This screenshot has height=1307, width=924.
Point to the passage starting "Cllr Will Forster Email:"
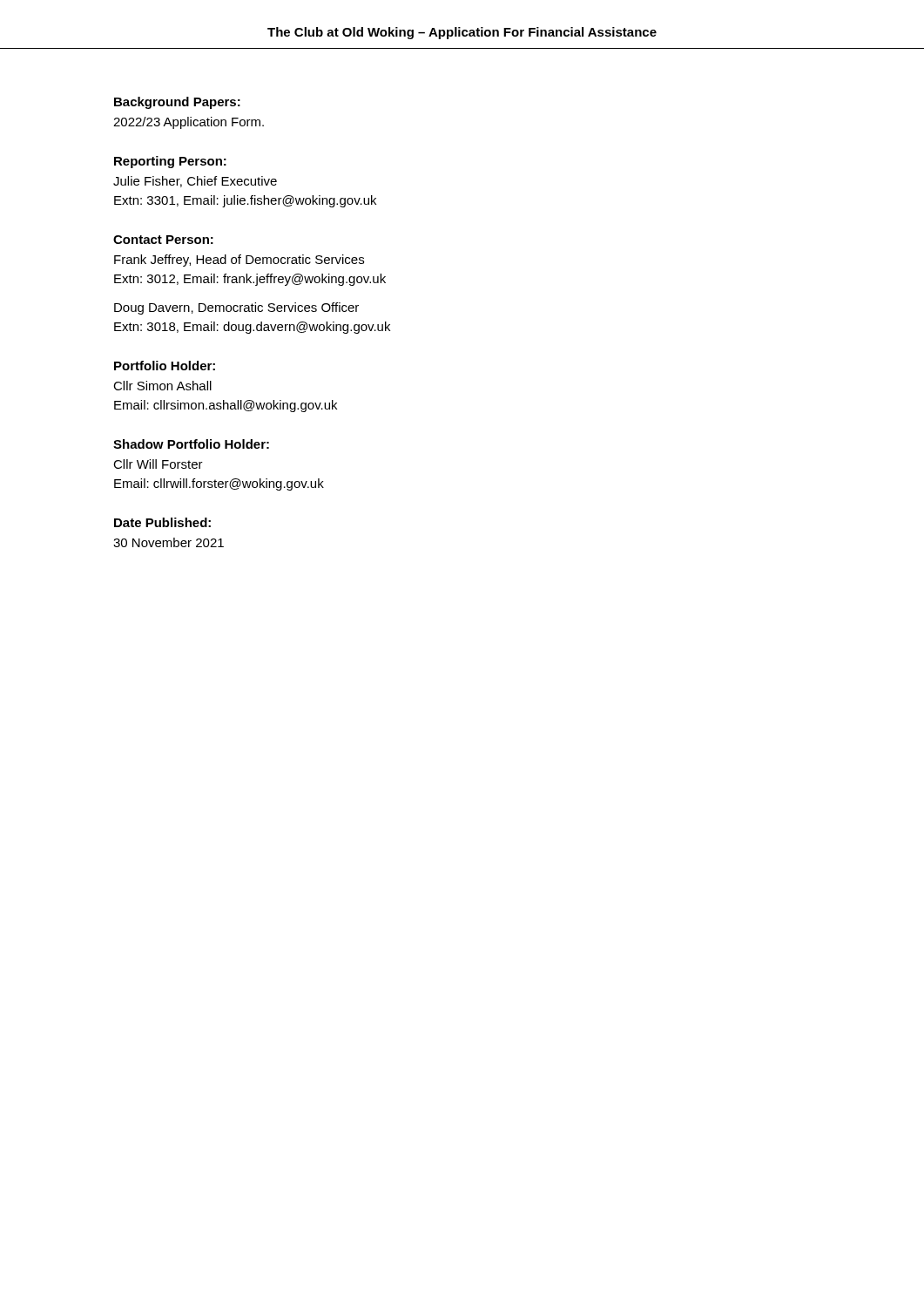click(218, 473)
